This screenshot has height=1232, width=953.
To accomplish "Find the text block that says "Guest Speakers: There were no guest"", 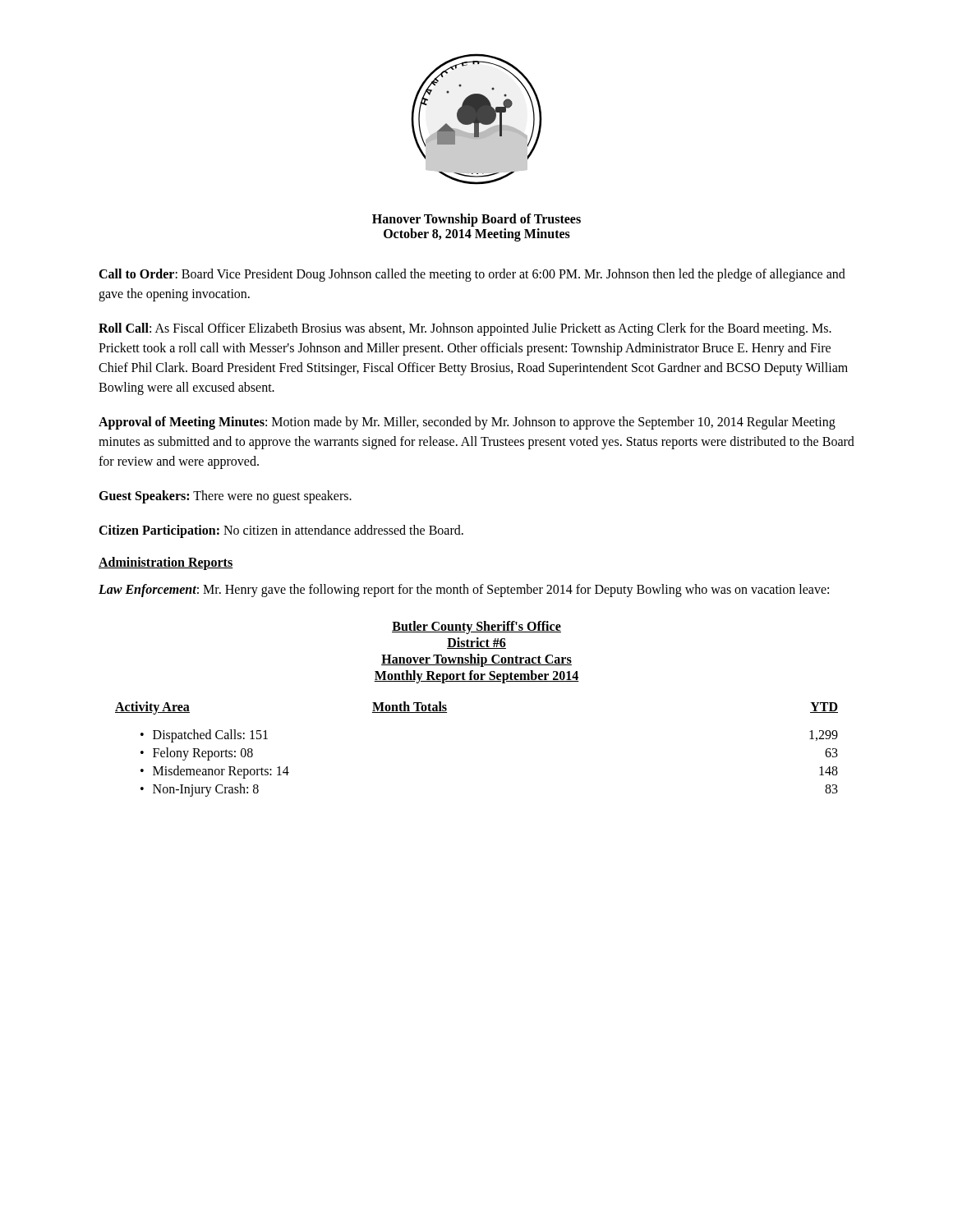I will [225, 496].
